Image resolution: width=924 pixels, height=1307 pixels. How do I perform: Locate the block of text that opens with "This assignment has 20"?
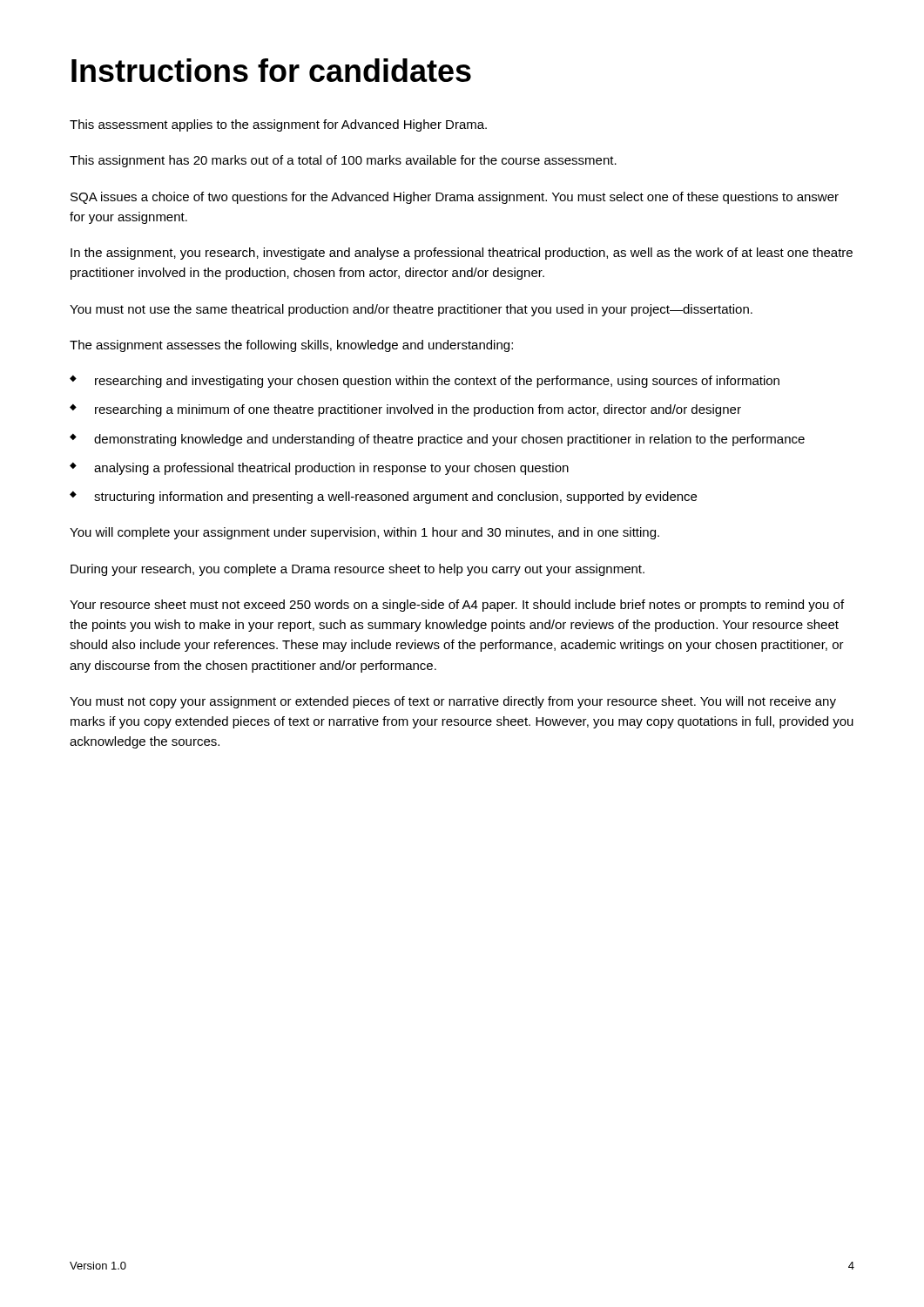tap(343, 160)
